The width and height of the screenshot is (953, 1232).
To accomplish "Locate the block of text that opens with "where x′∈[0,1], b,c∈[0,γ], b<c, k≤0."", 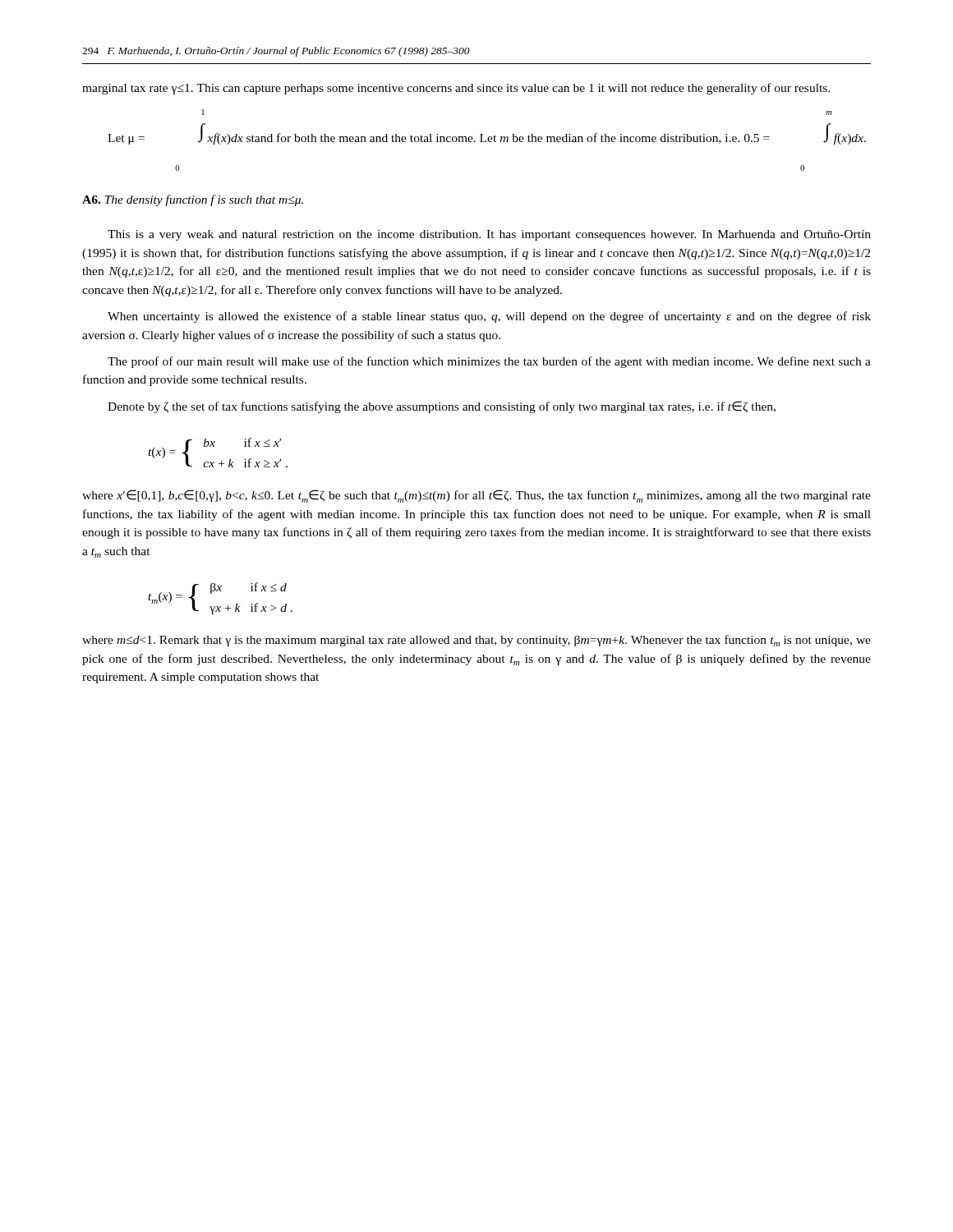I will (x=476, y=523).
